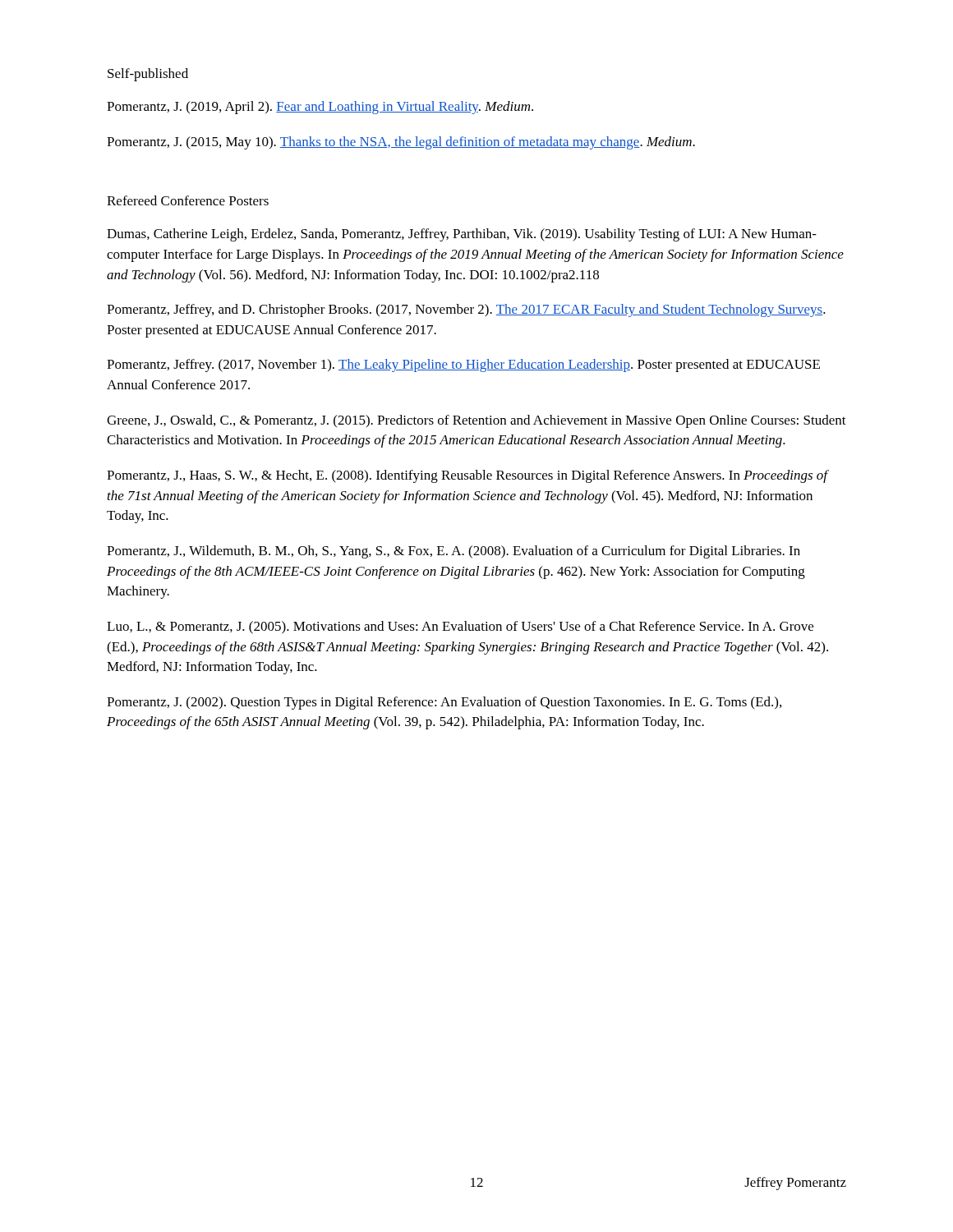The image size is (953, 1232).
Task: Find the text block starting "Pomerantz, J., Wildemuth, B. M., Oh, S.,"
Action: [x=456, y=571]
